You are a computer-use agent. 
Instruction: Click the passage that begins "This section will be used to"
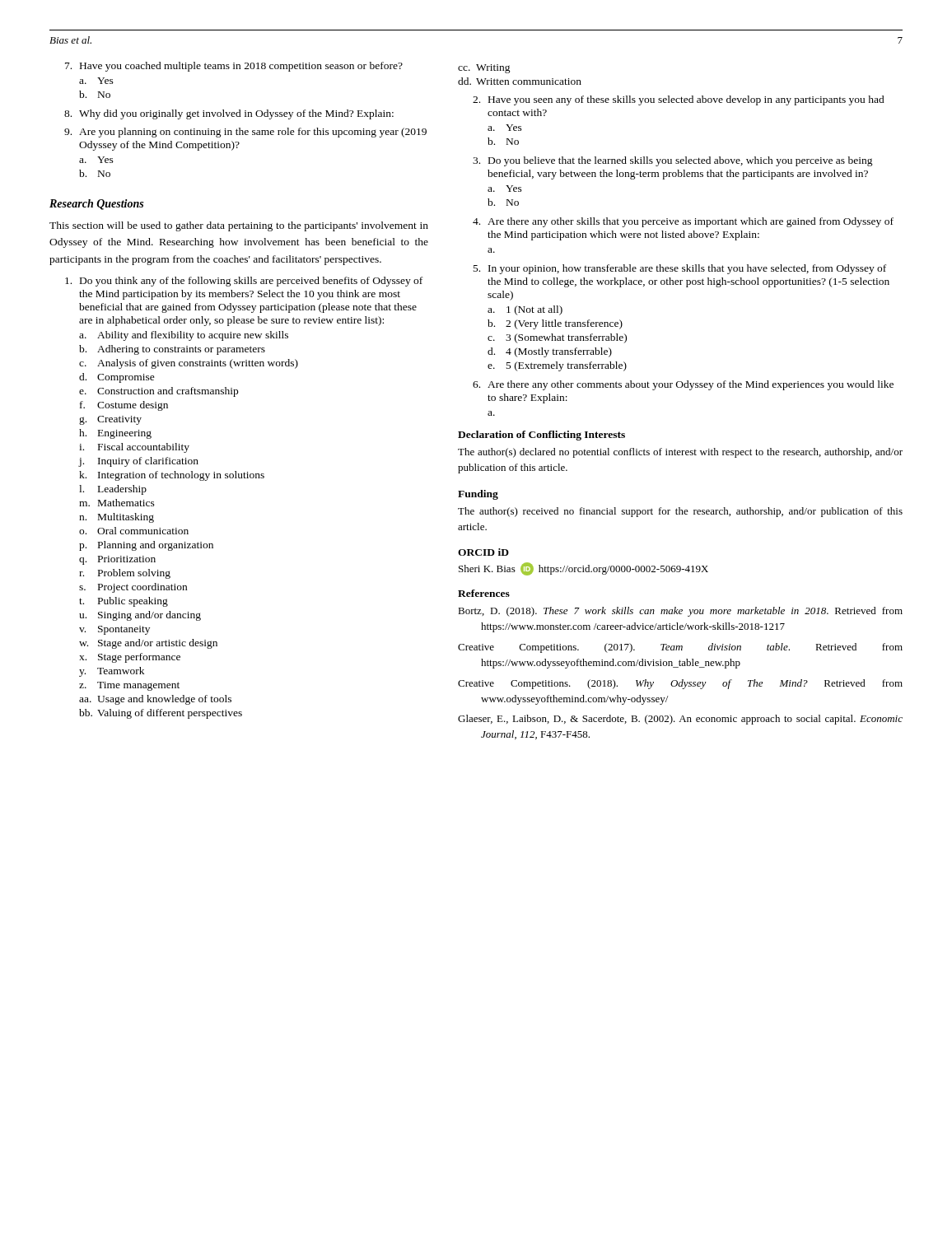[239, 242]
